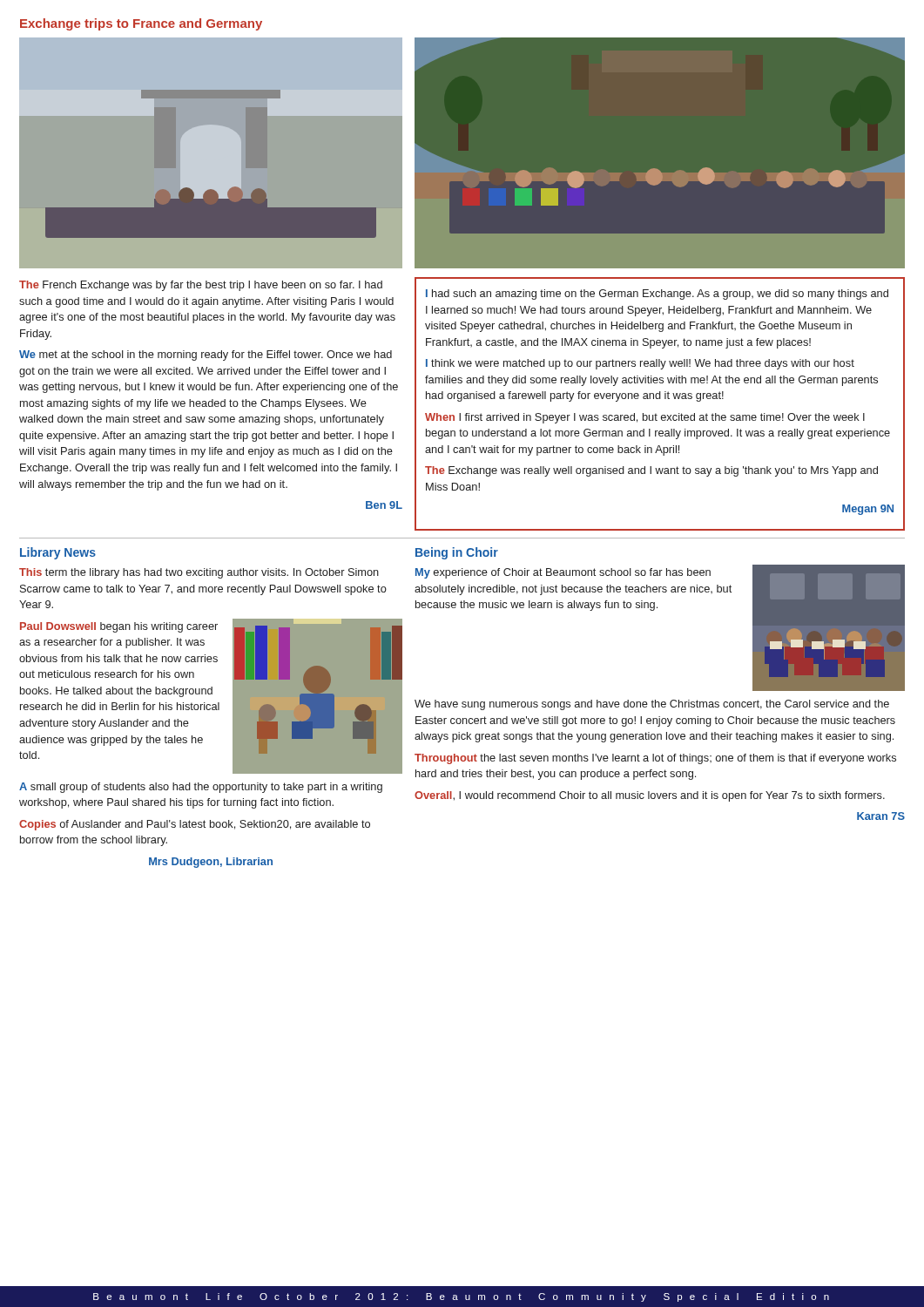Point to the block beginning "My experience of"
Screen dimensions: 1307x924
click(x=579, y=589)
